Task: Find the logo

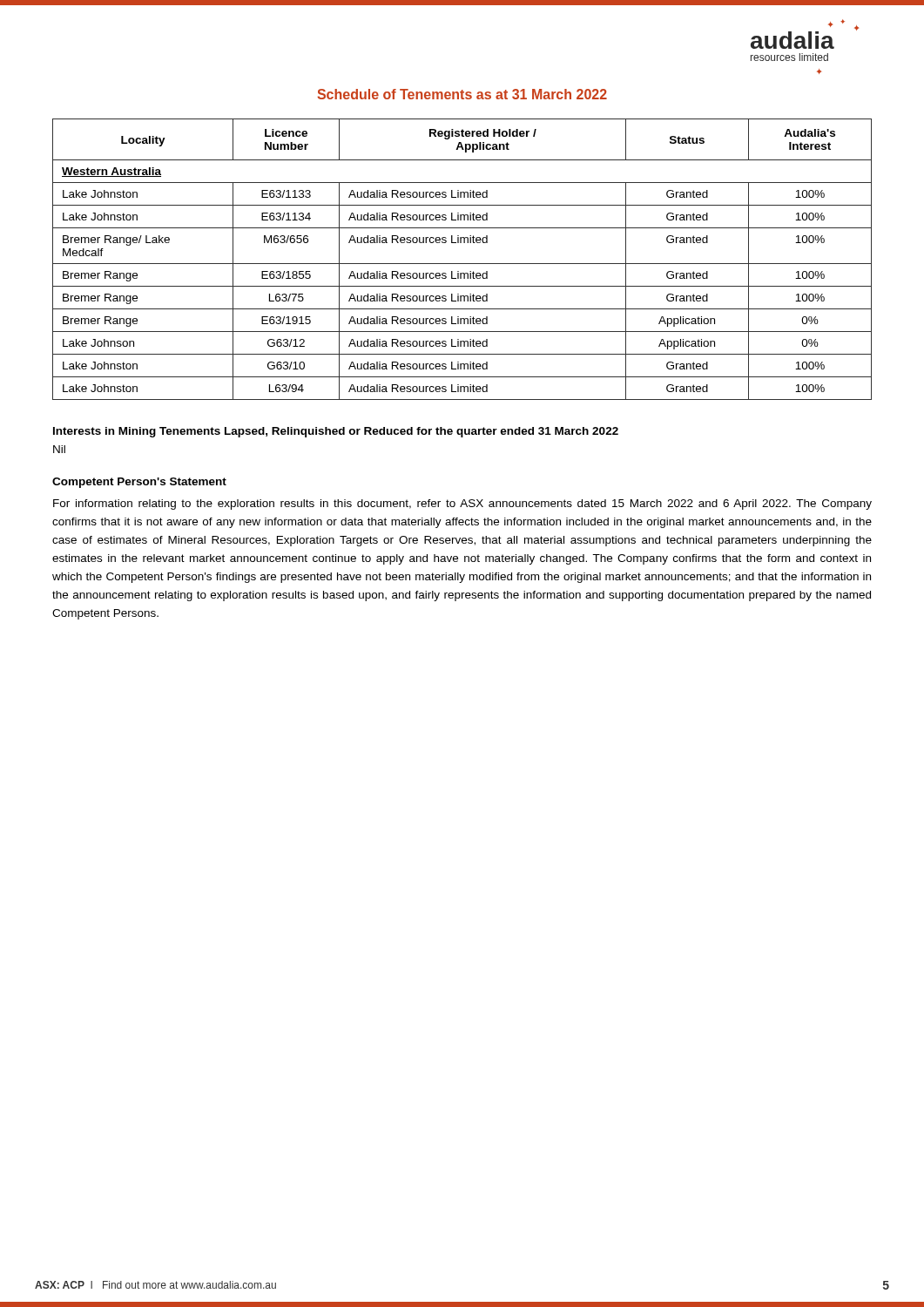Action: point(819,46)
